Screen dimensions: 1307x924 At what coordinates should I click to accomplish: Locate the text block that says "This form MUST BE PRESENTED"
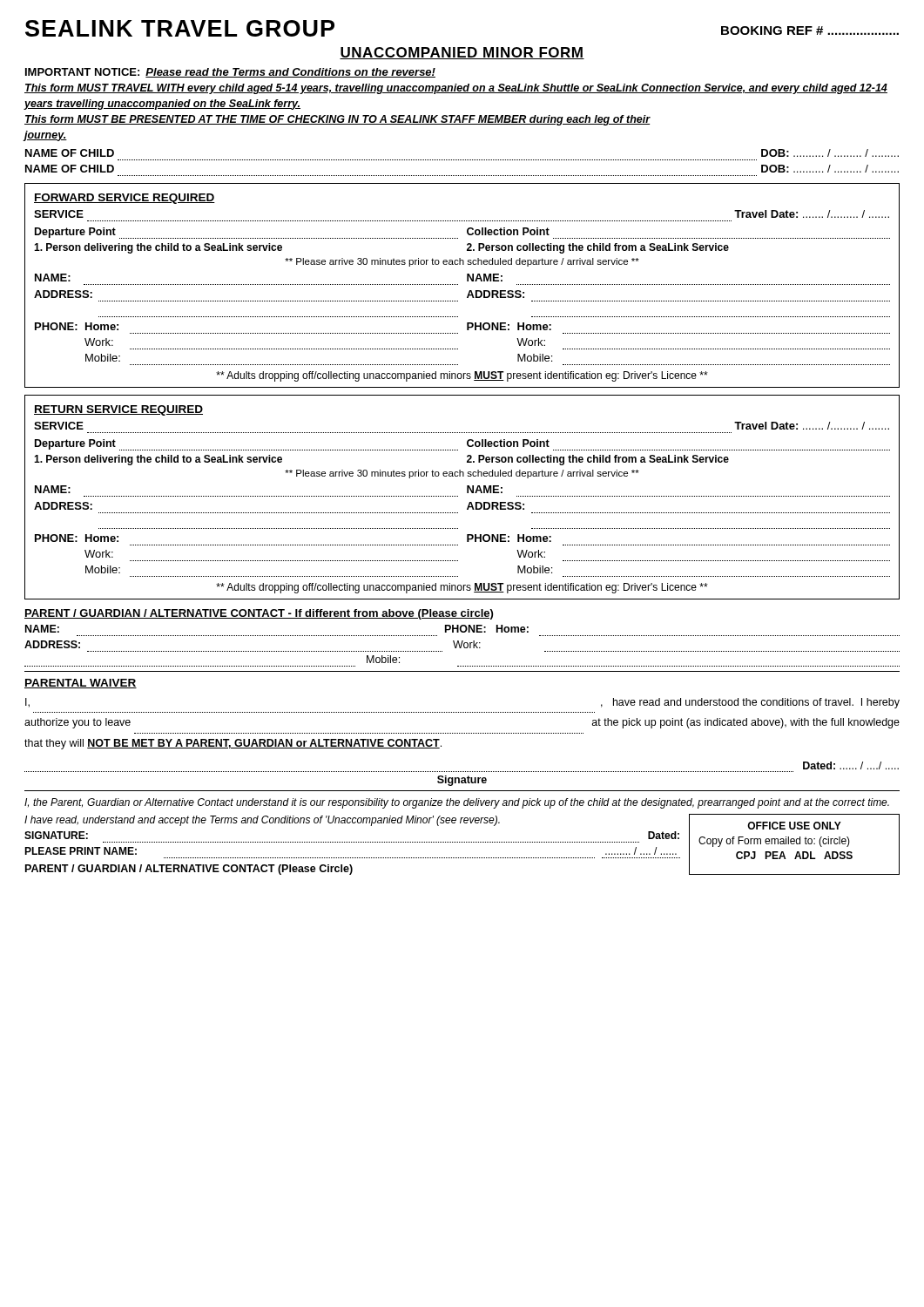[337, 119]
